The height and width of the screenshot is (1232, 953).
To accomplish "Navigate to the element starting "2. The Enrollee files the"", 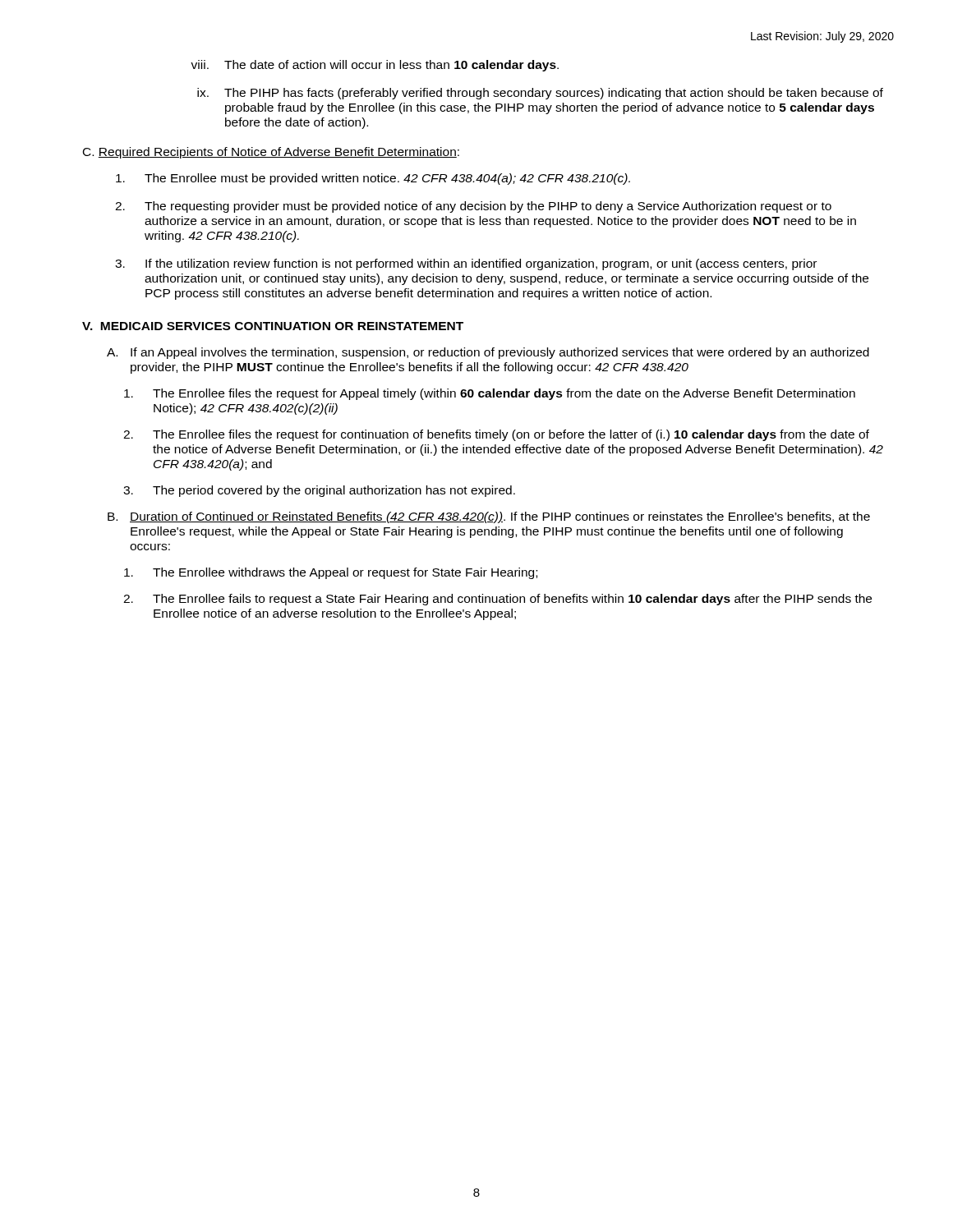I will point(505,449).
